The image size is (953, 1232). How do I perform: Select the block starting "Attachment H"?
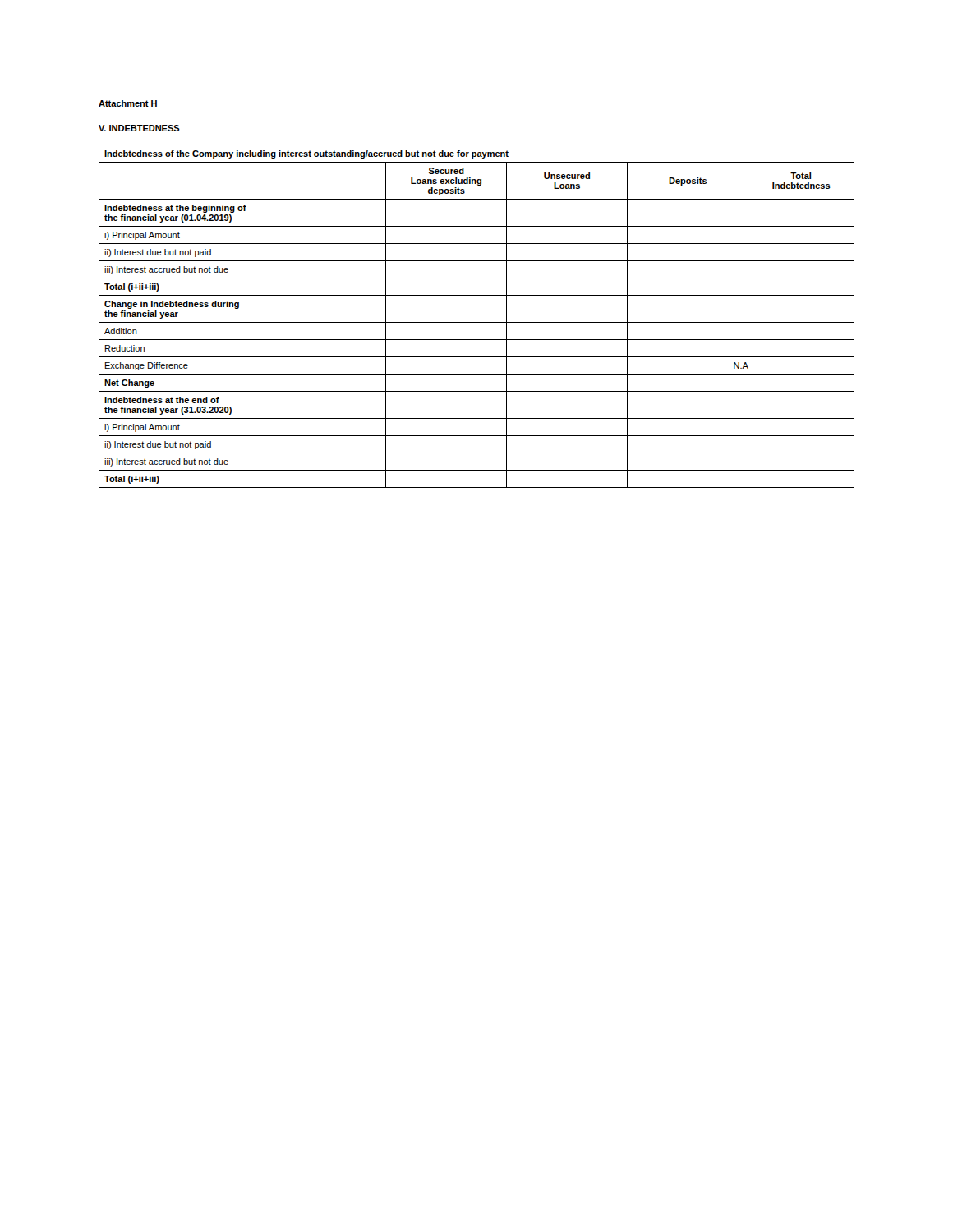(128, 103)
